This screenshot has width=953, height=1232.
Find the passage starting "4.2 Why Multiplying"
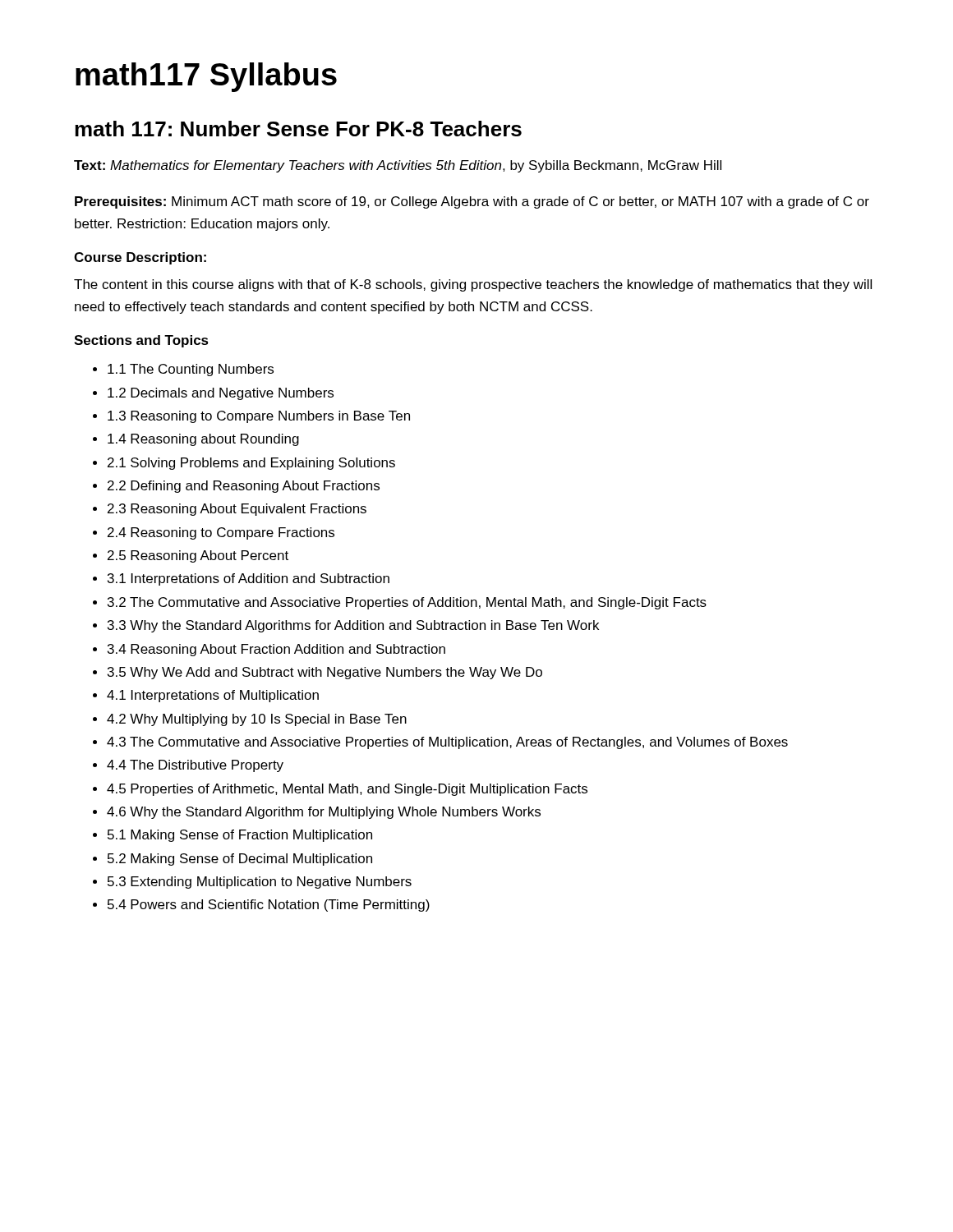257,719
